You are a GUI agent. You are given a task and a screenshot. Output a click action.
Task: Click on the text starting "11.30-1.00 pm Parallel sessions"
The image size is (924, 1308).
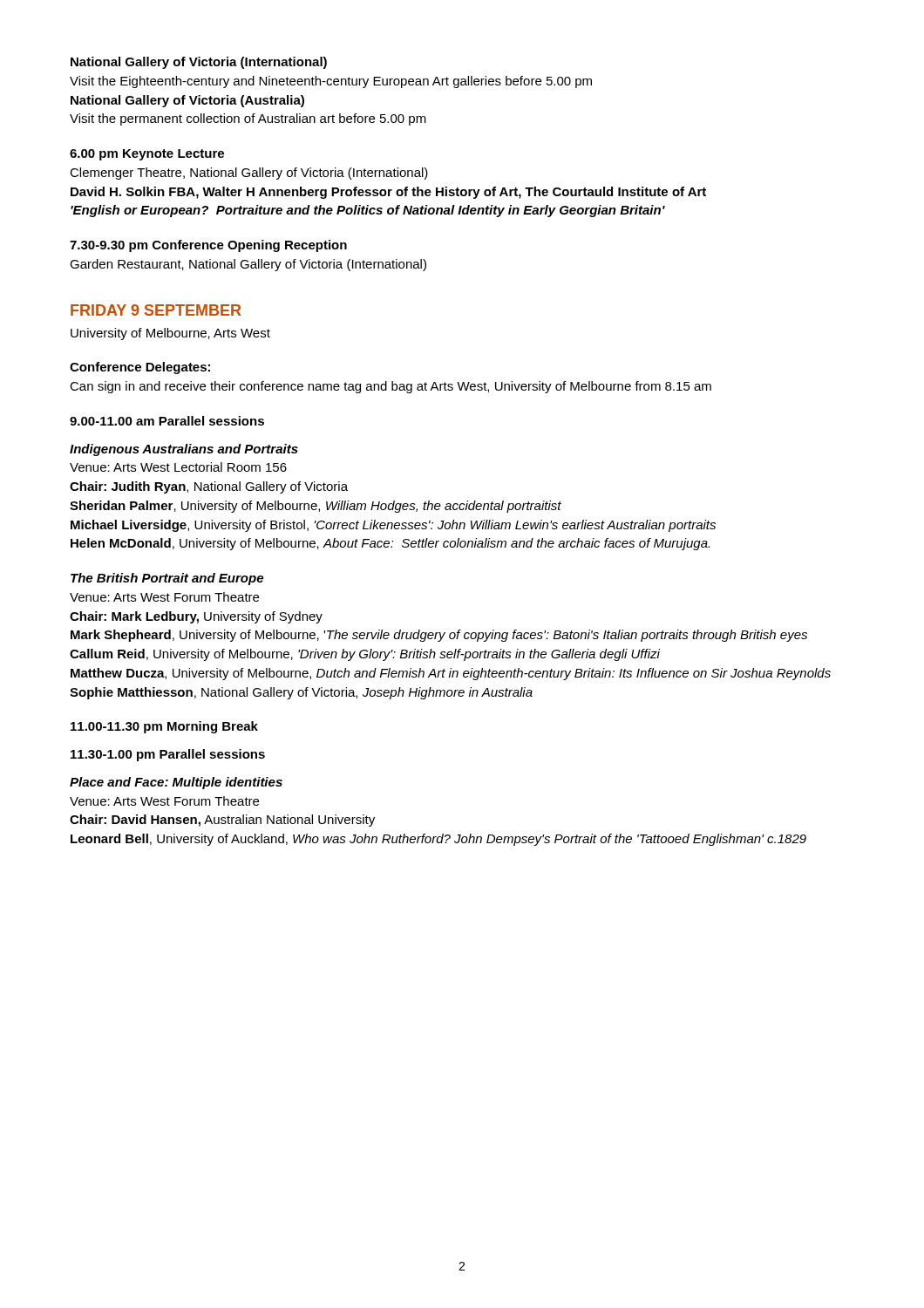[x=168, y=755]
